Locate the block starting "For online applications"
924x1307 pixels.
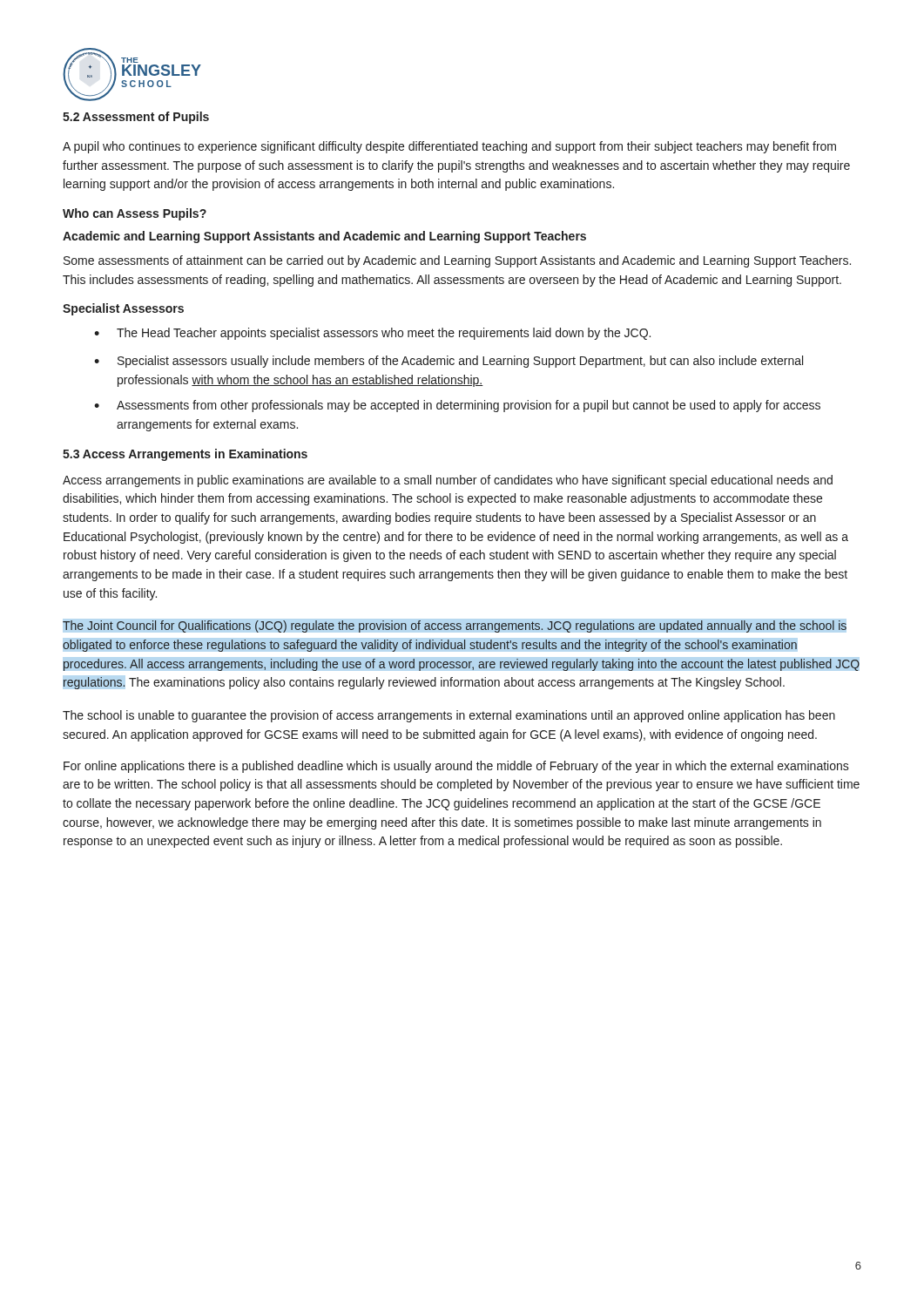click(x=461, y=803)
